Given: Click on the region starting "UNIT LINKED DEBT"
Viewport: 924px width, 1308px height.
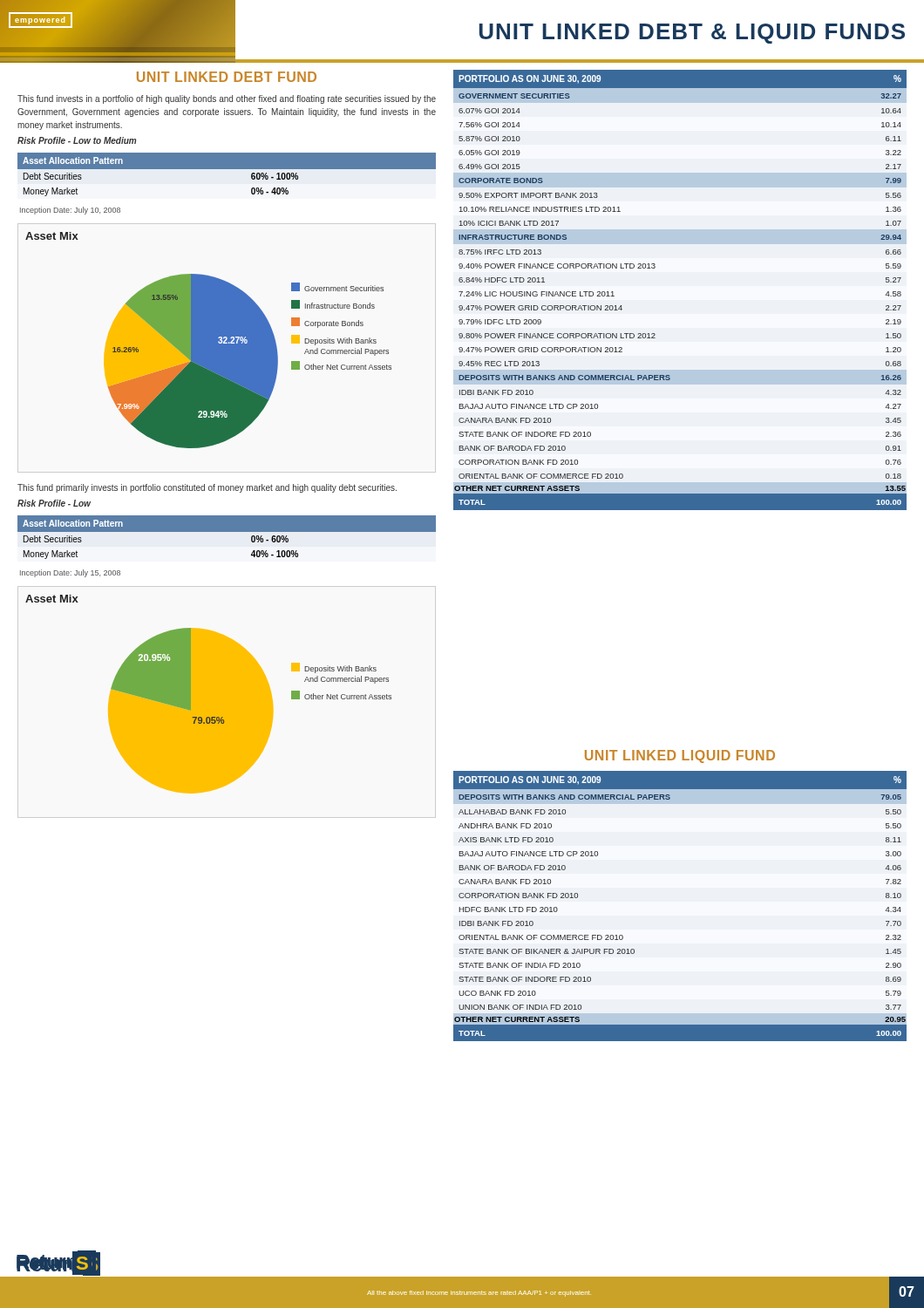Looking at the screenshot, I should pos(227,77).
